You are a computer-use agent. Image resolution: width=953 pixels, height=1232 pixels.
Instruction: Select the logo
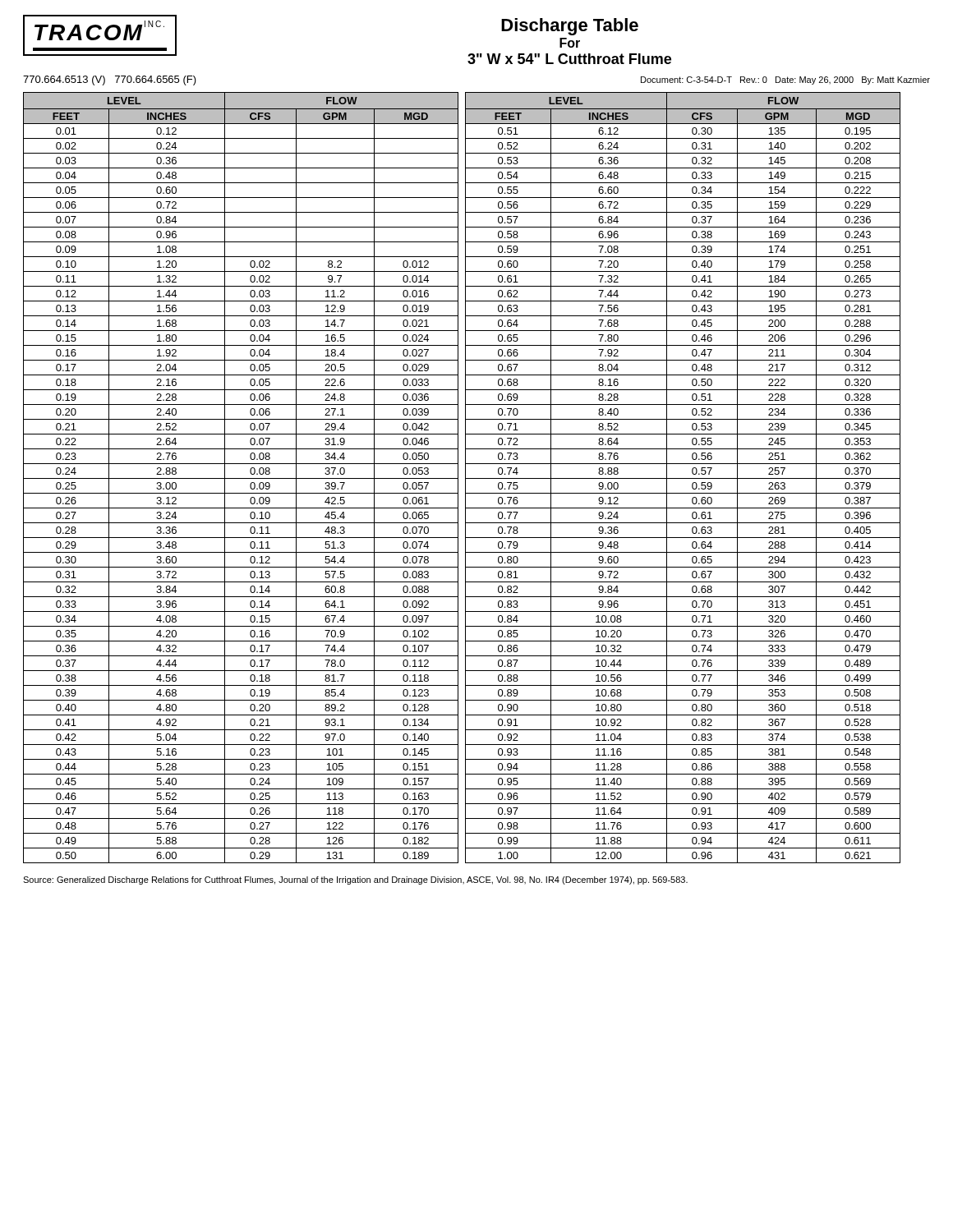click(x=100, y=35)
